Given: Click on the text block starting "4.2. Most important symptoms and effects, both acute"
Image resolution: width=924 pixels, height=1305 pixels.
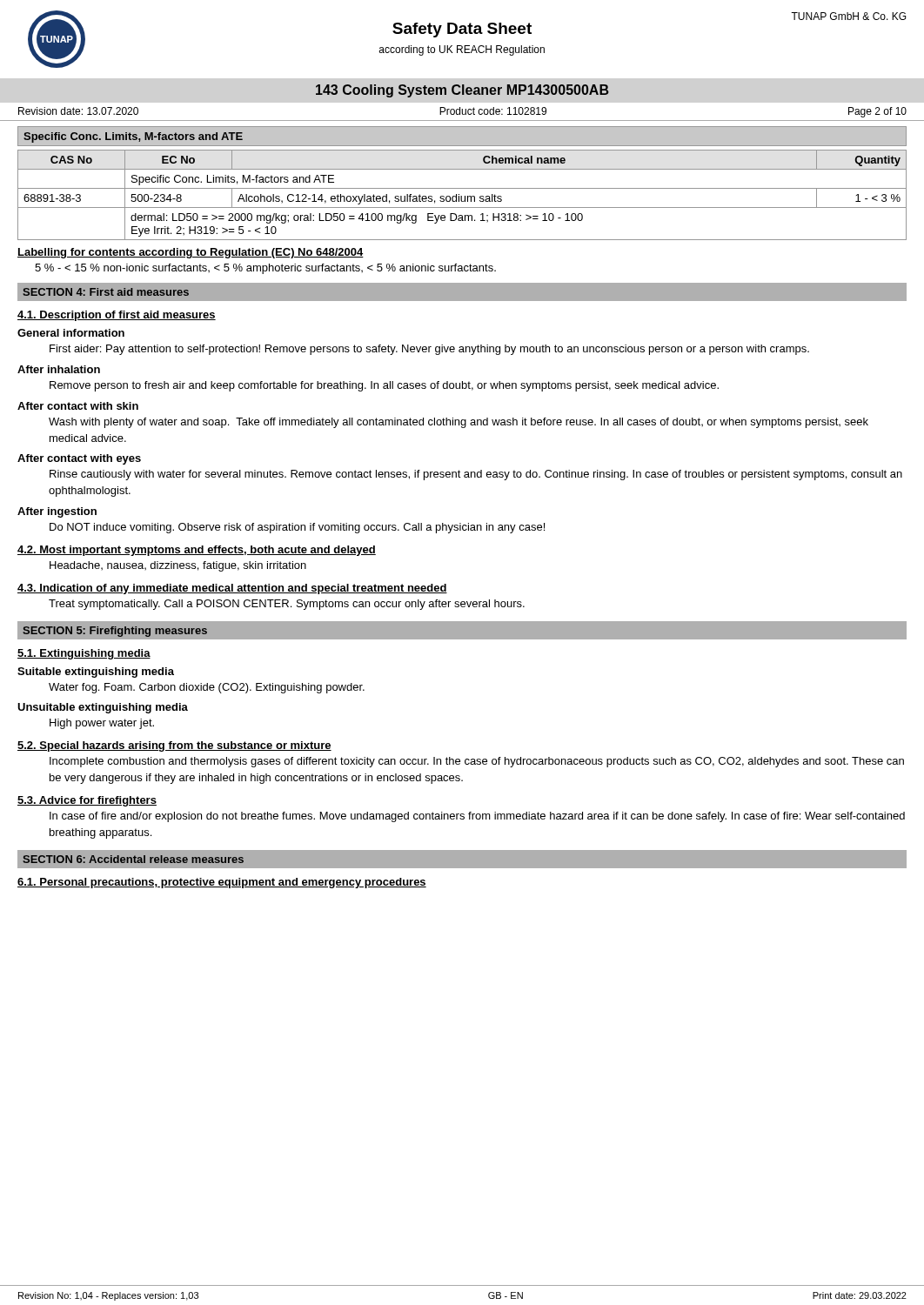Looking at the screenshot, I should 196,549.
